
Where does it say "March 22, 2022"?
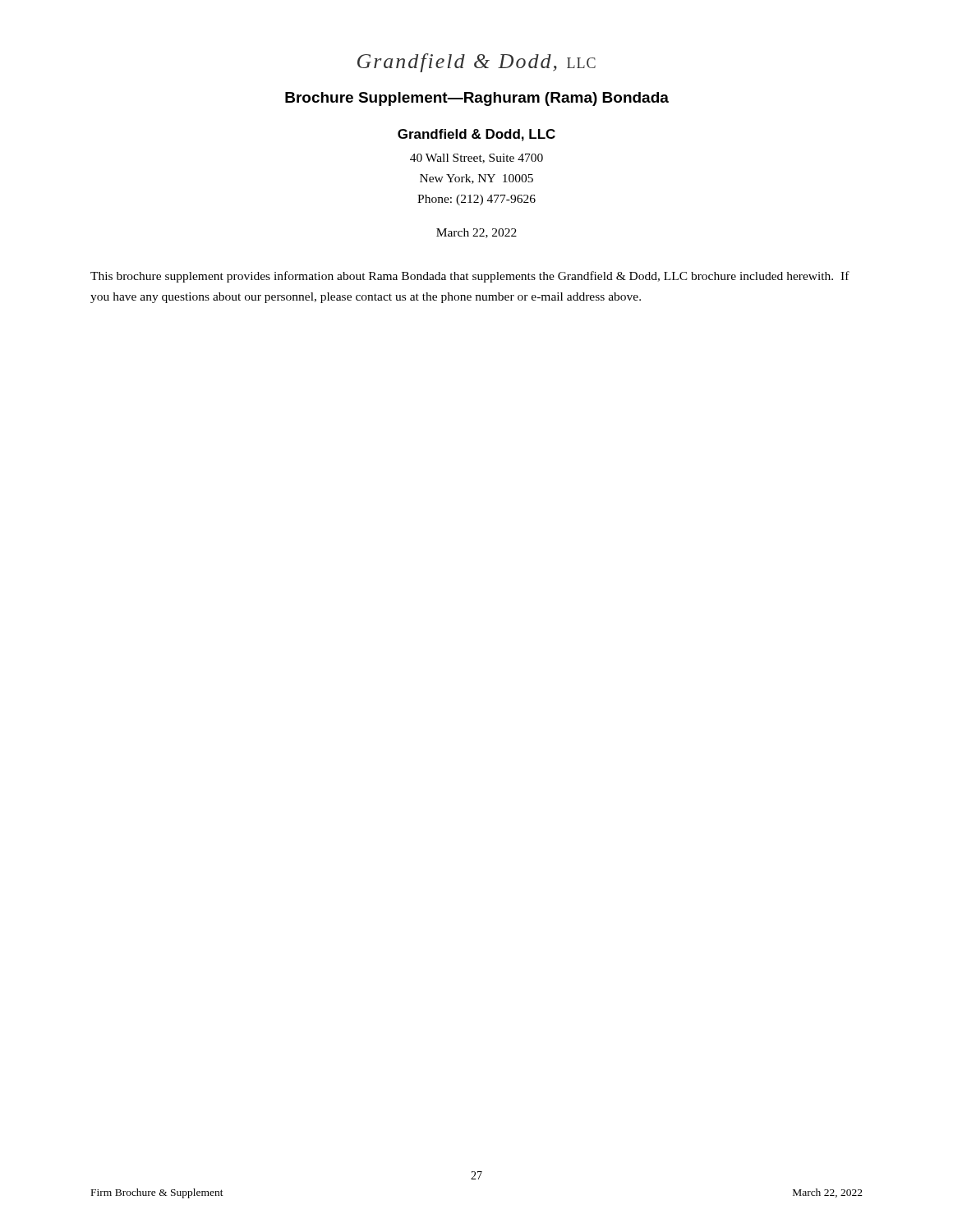coord(476,232)
